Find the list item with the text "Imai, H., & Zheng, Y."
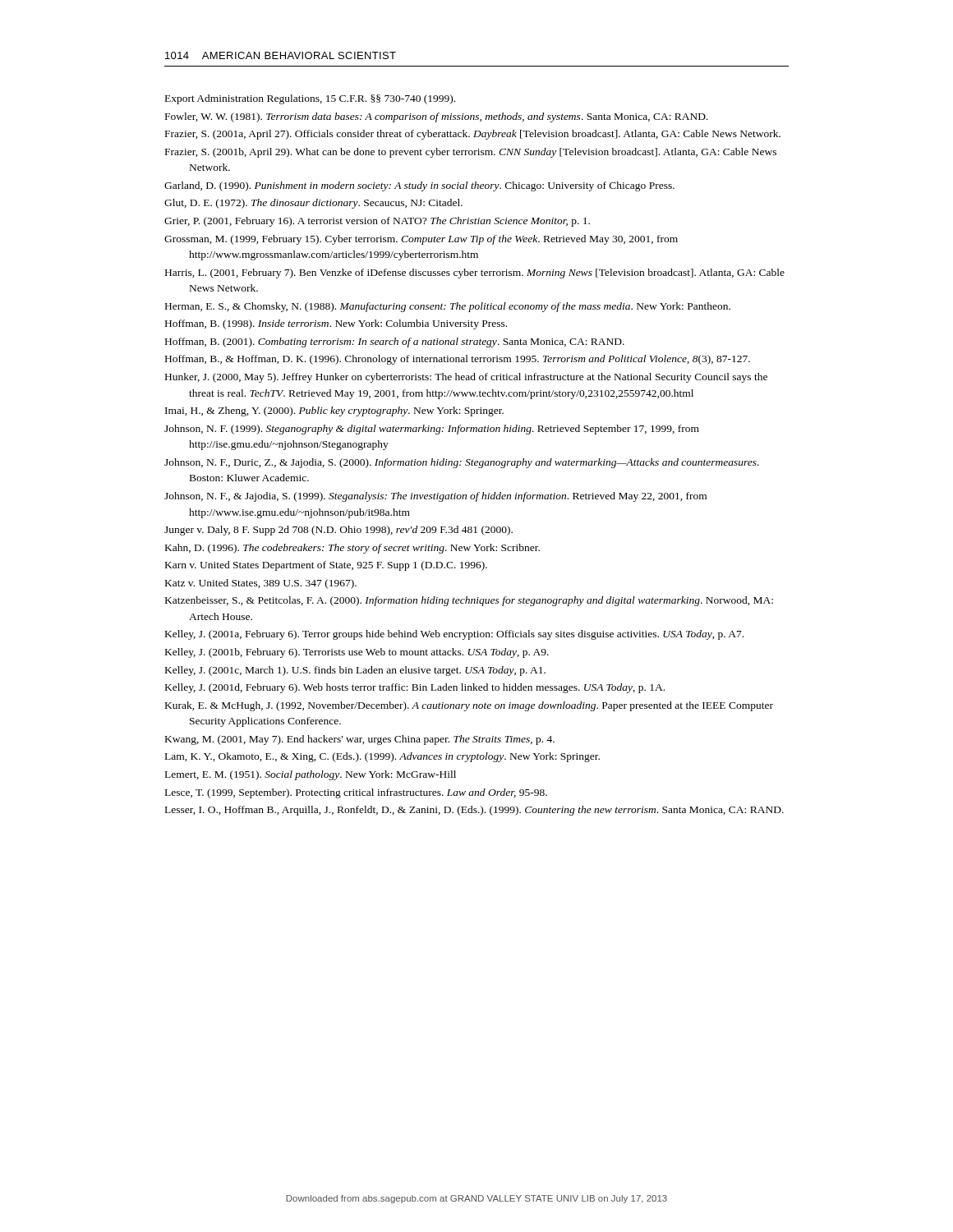953x1232 pixels. [x=334, y=410]
